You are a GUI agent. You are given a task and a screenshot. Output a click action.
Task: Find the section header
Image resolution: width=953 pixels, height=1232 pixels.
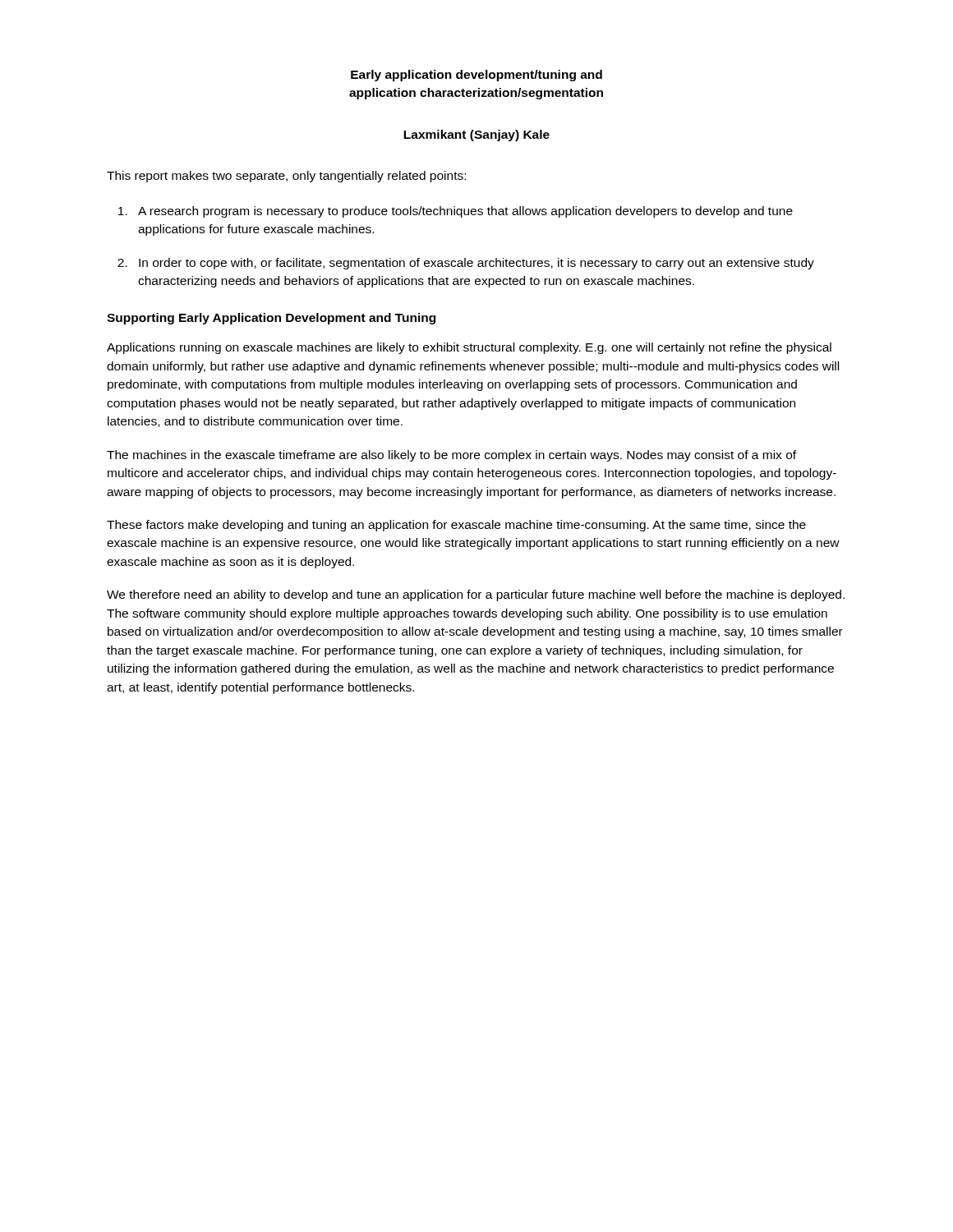272,317
